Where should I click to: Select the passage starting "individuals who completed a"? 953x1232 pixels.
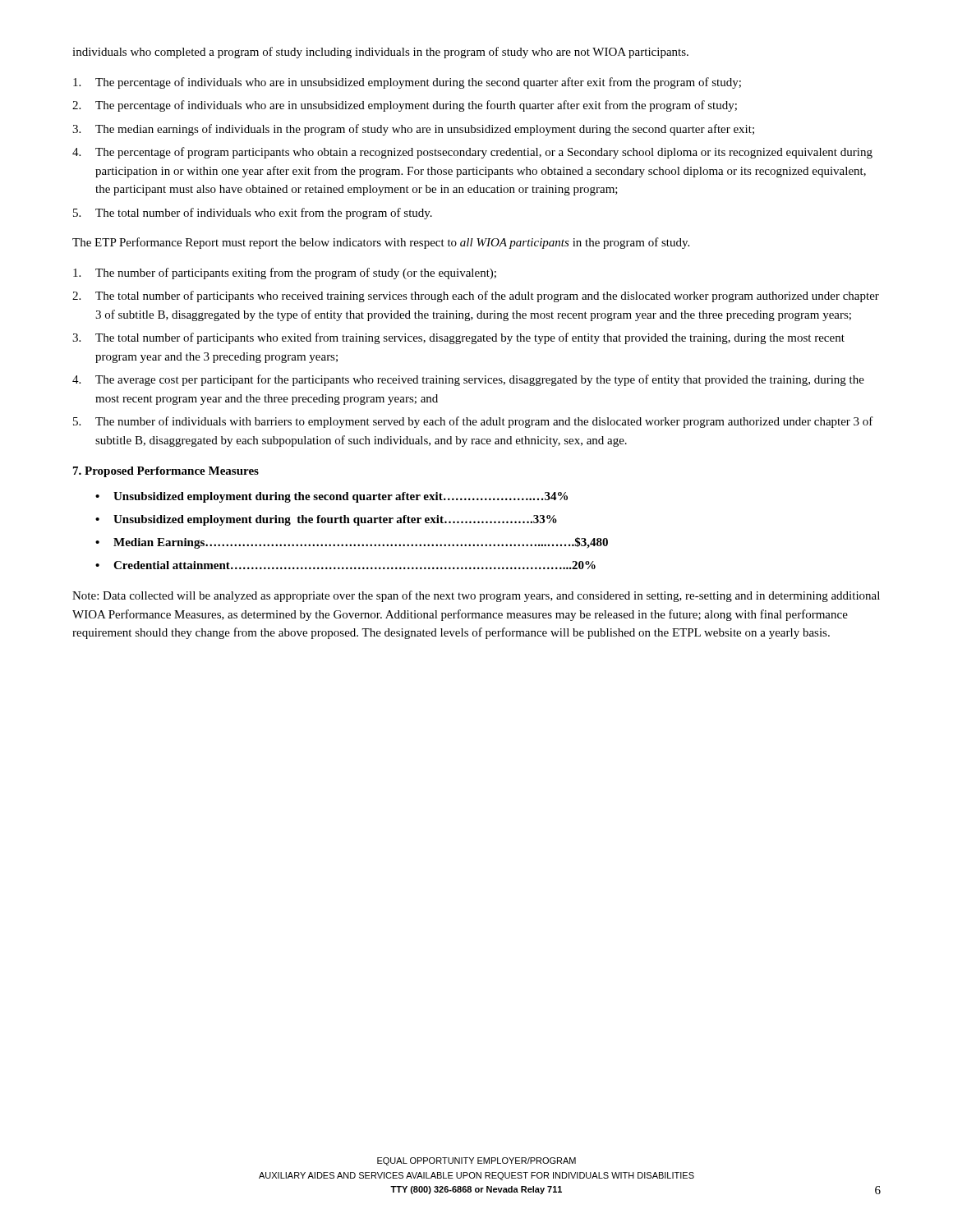tap(381, 52)
